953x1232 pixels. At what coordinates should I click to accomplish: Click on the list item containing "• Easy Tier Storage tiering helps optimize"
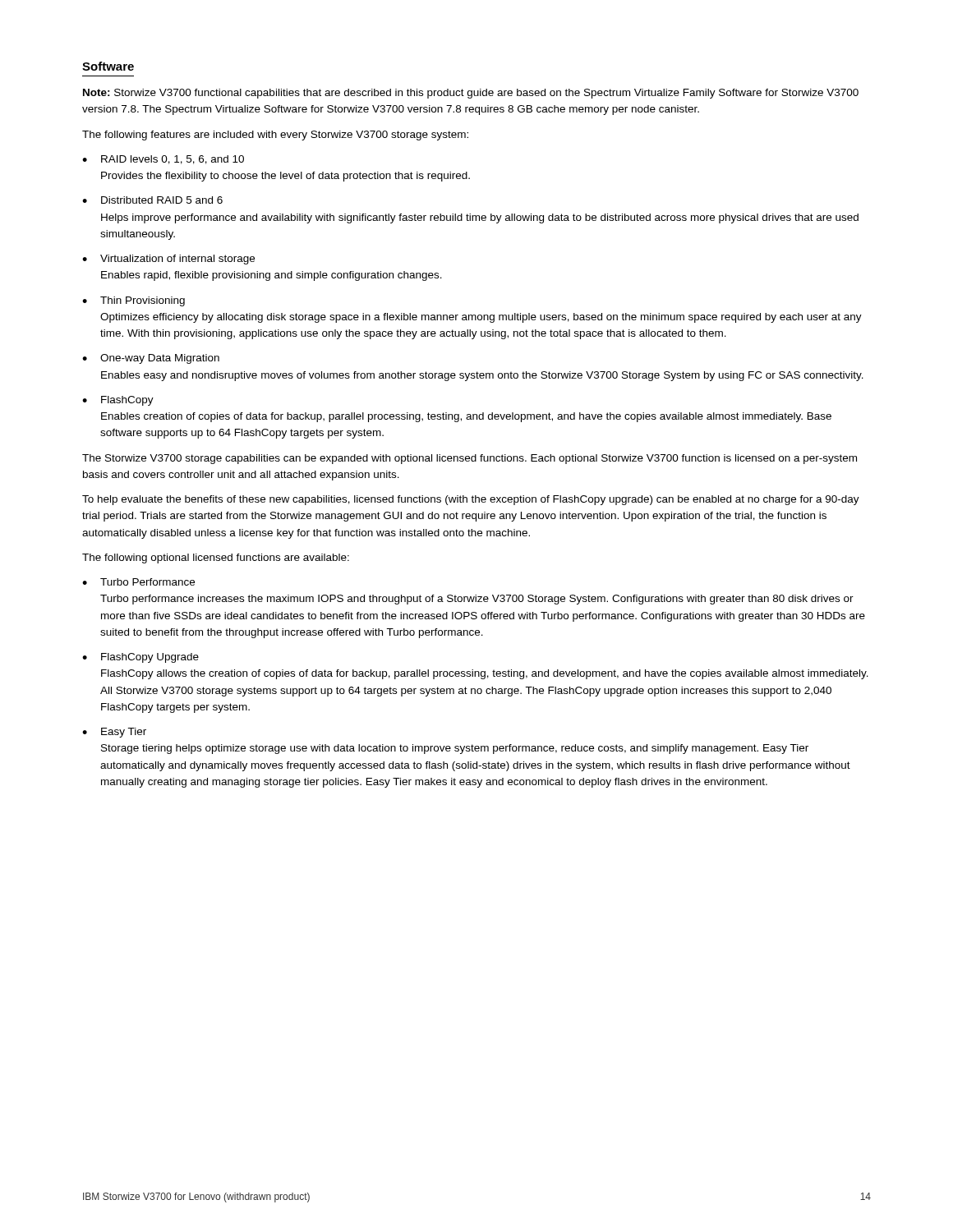tap(476, 757)
